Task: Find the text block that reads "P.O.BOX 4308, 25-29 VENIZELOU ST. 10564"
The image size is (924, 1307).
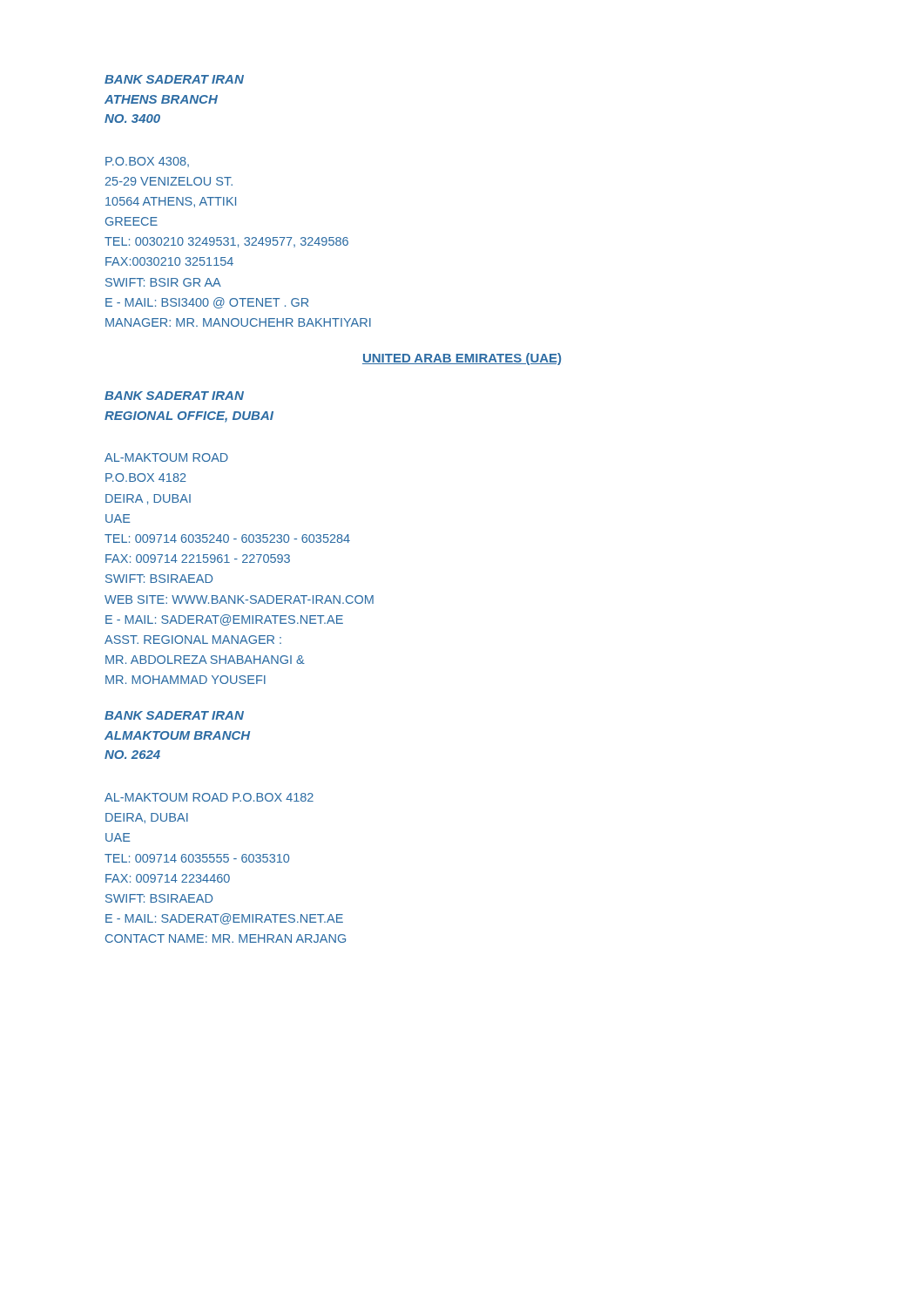Action: click(238, 242)
